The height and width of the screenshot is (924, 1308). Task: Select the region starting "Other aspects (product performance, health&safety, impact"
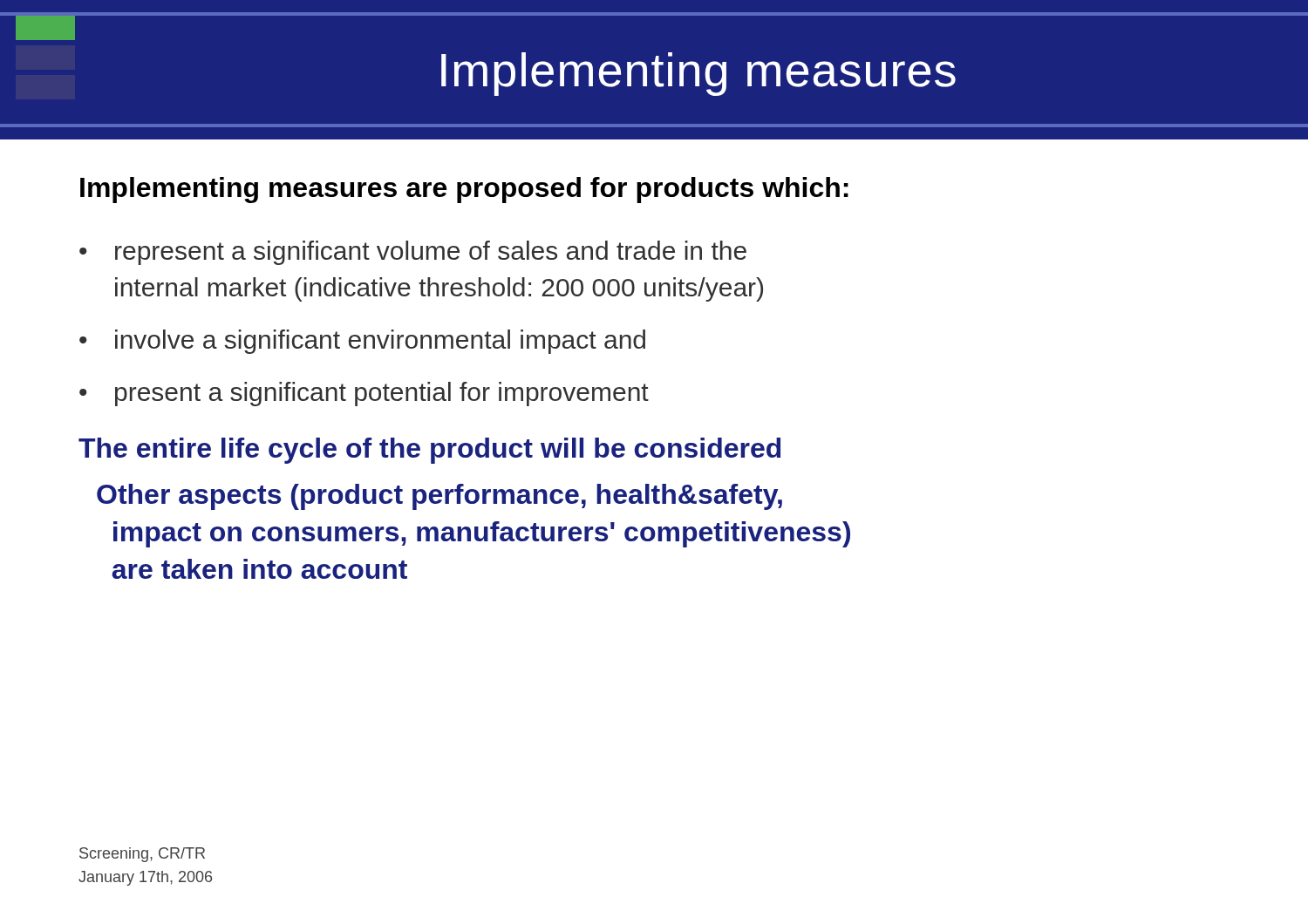pos(474,532)
